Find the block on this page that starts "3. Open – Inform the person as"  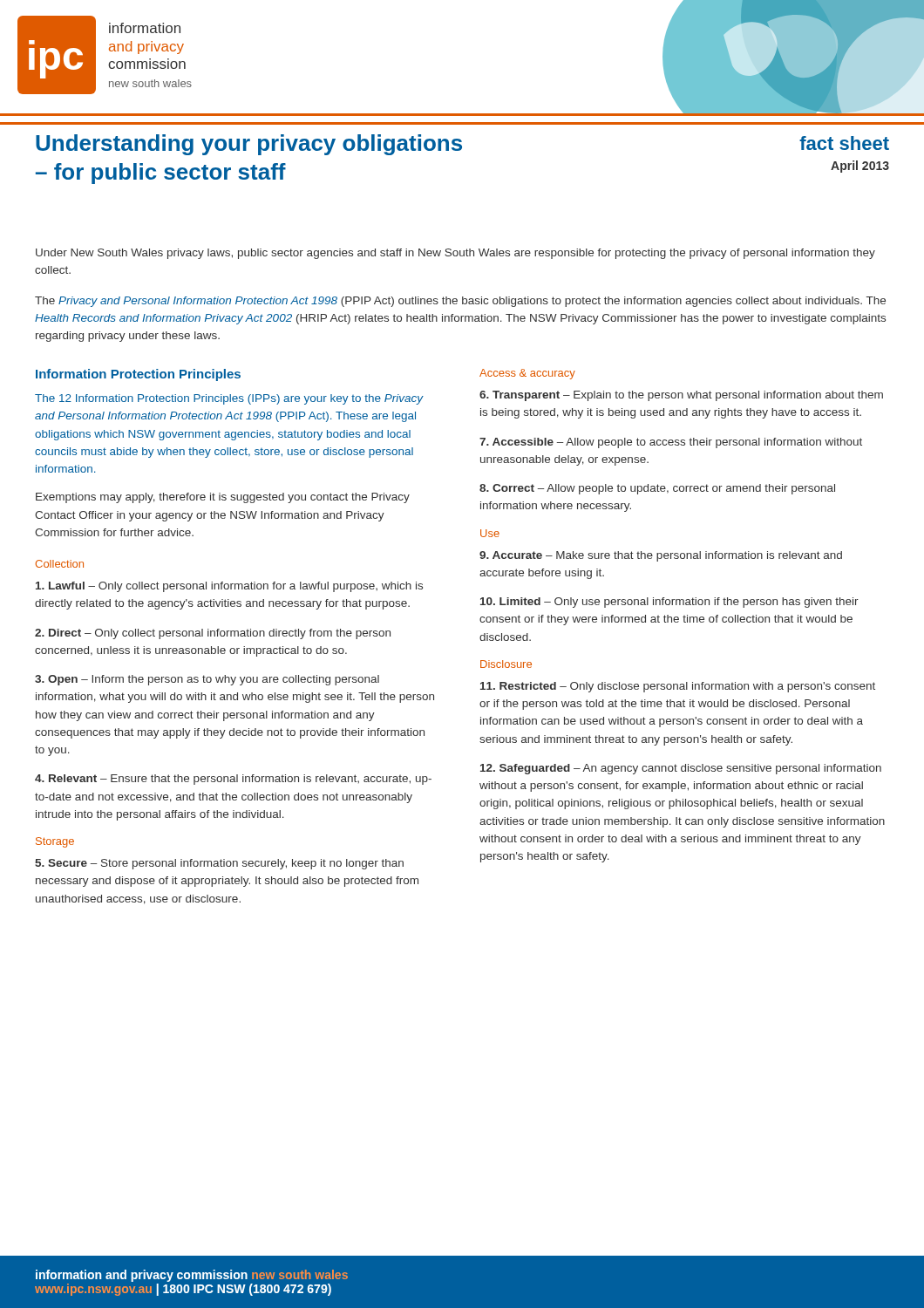point(236,715)
